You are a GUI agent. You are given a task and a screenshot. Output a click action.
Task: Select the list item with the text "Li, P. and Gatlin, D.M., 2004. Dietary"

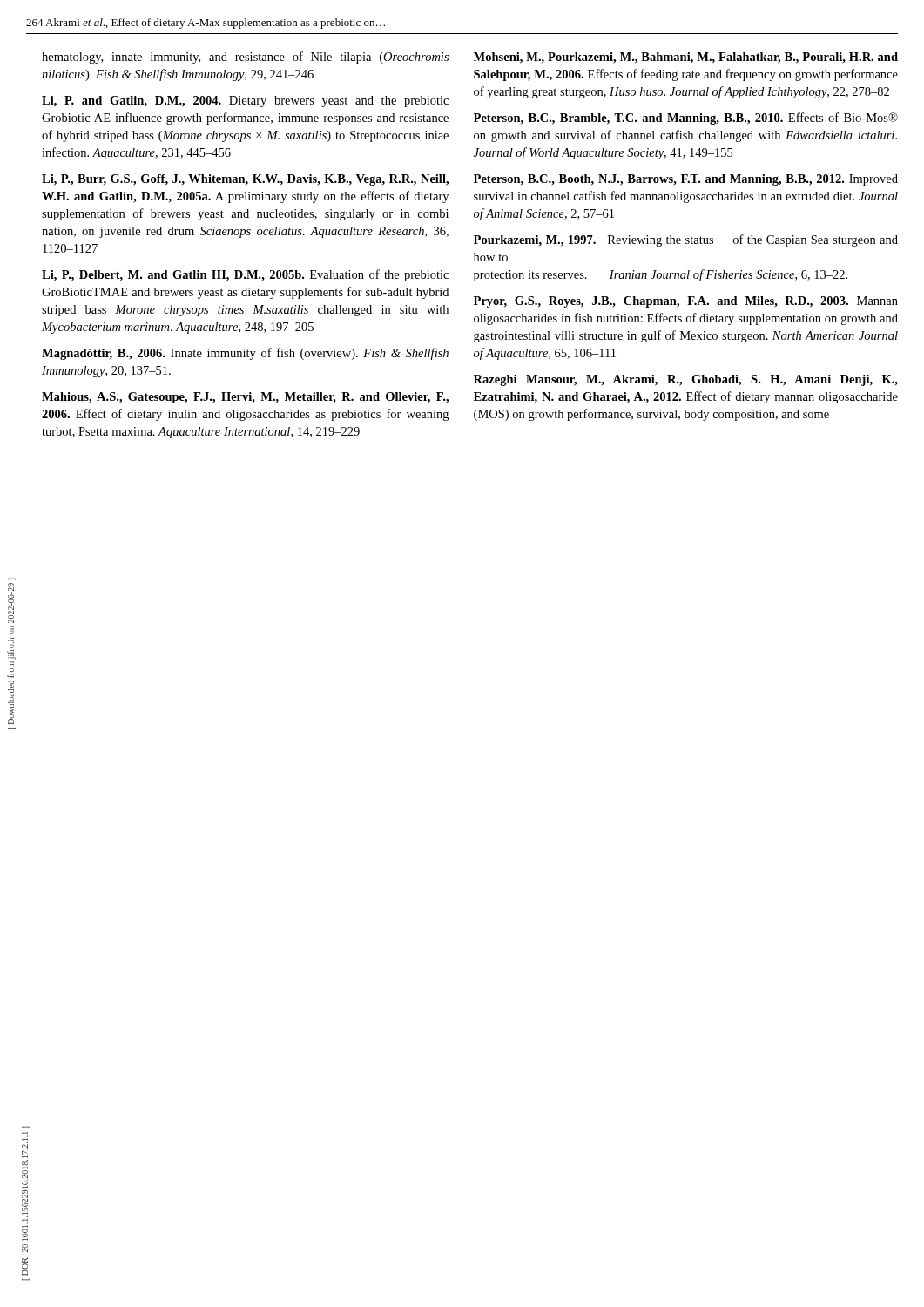[245, 126]
